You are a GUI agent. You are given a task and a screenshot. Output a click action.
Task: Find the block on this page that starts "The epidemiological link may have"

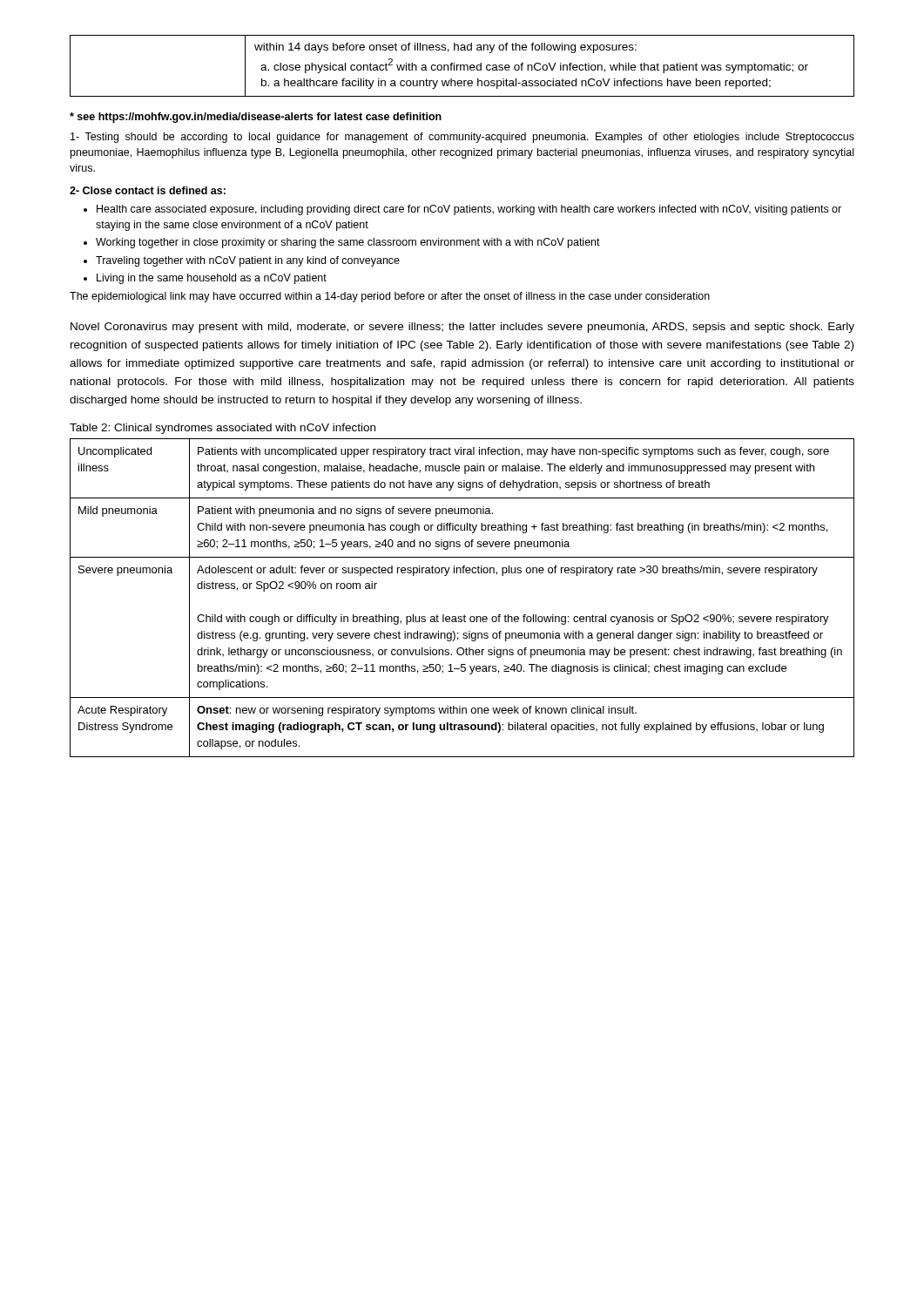coord(390,296)
